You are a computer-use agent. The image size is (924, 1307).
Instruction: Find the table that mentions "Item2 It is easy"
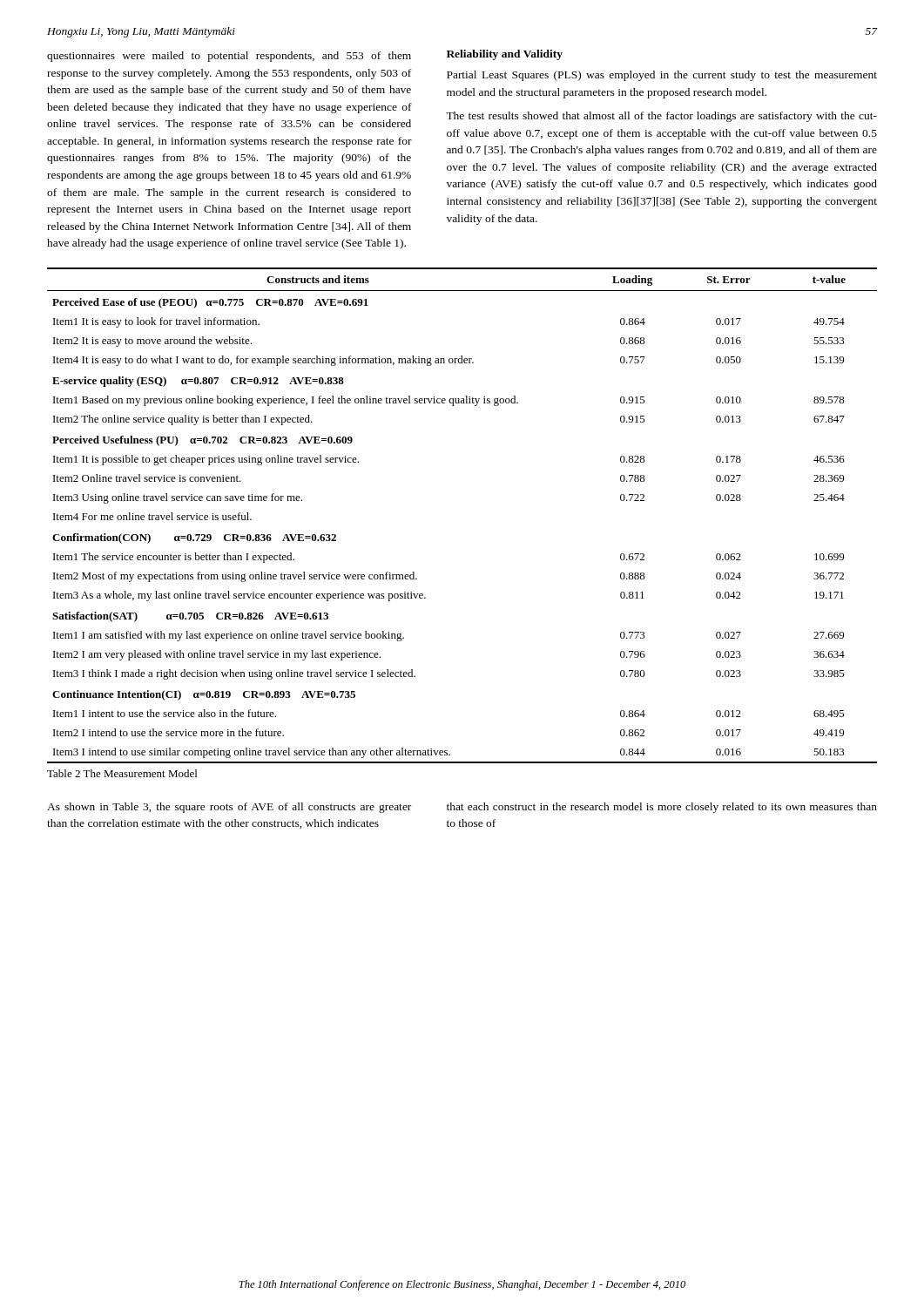click(x=462, y=515)
